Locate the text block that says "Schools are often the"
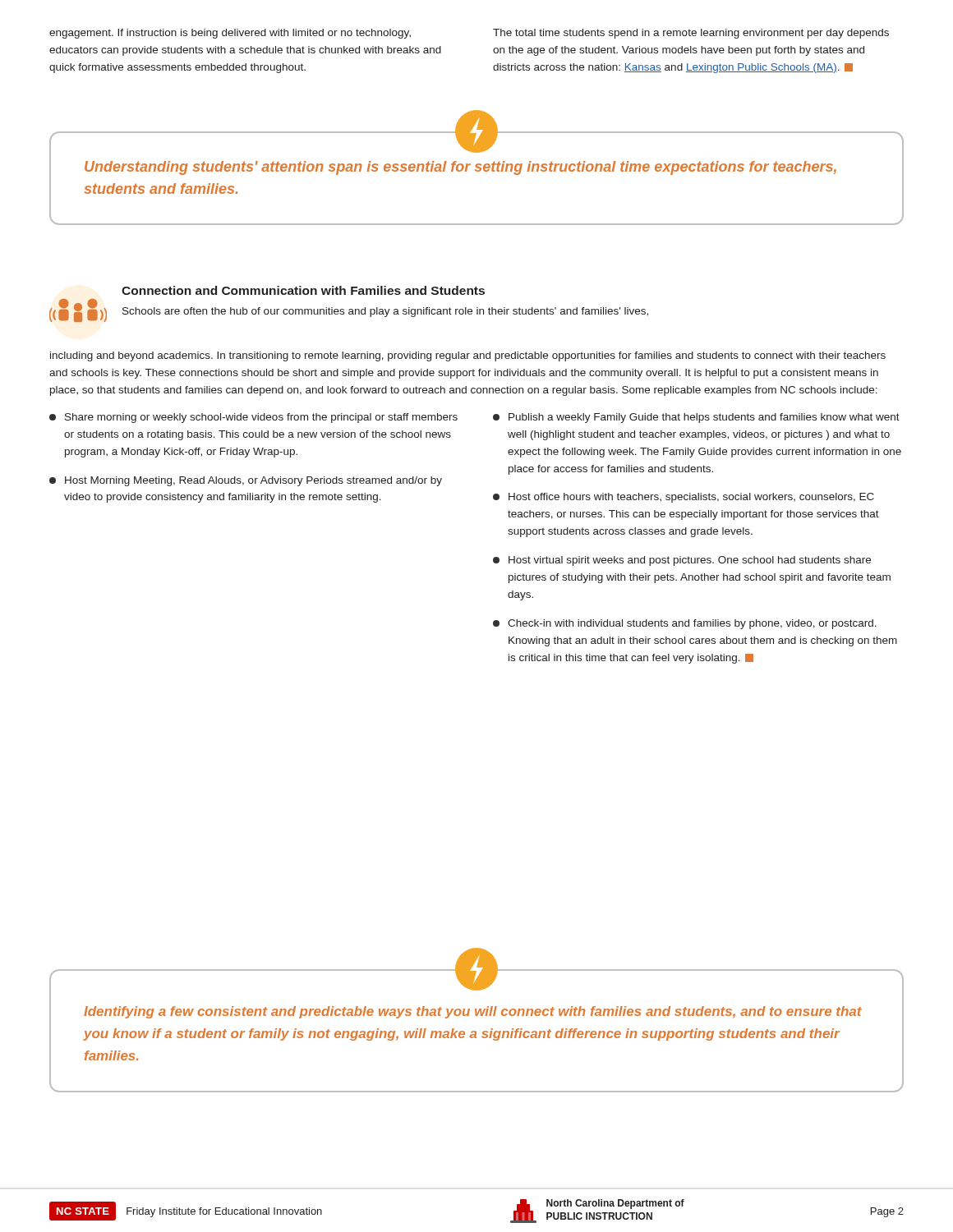Viewport: 953px width, 1232px height. point(385,311)
